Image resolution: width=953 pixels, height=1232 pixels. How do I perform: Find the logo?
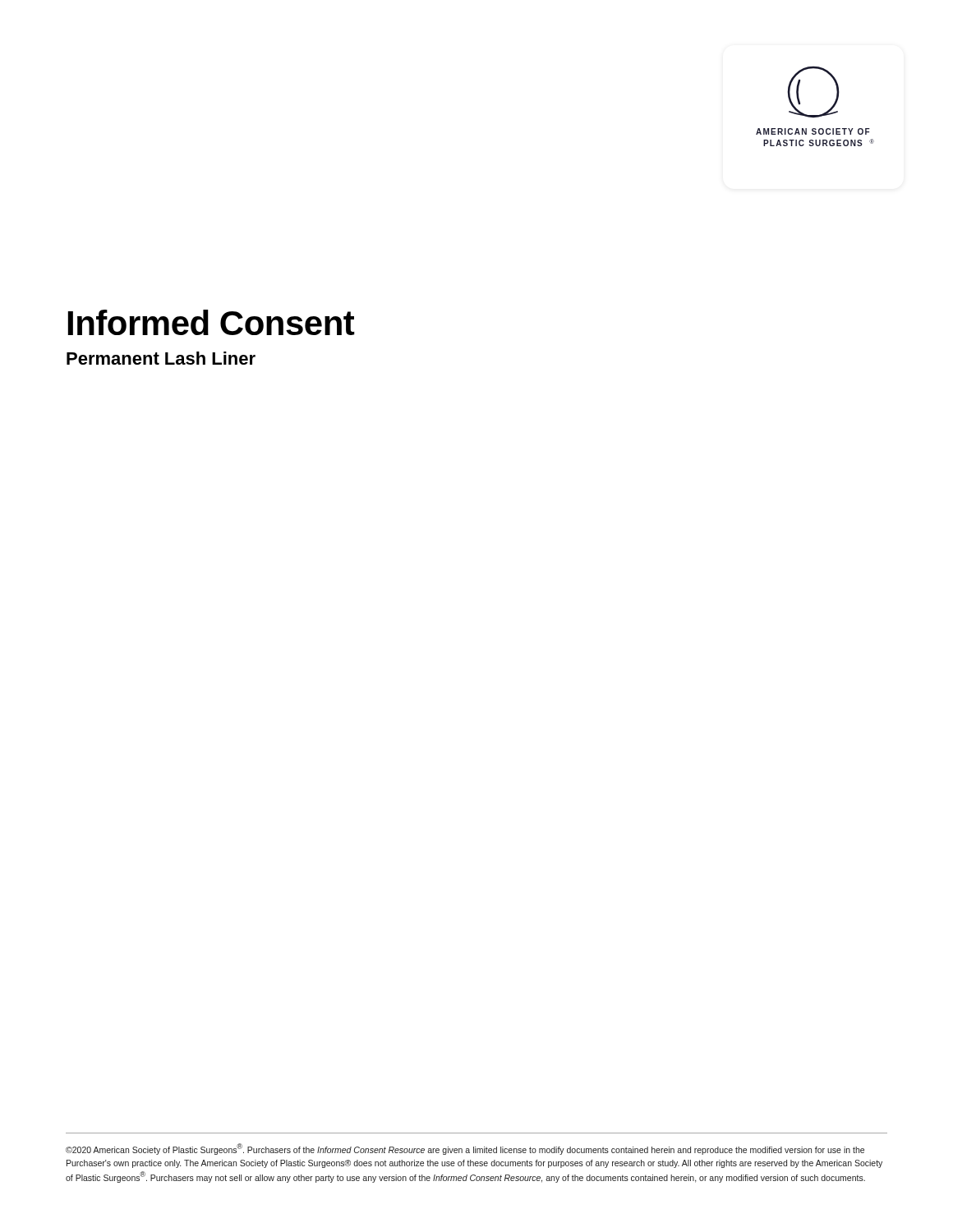pyautogui.click(x=813, y=117)
